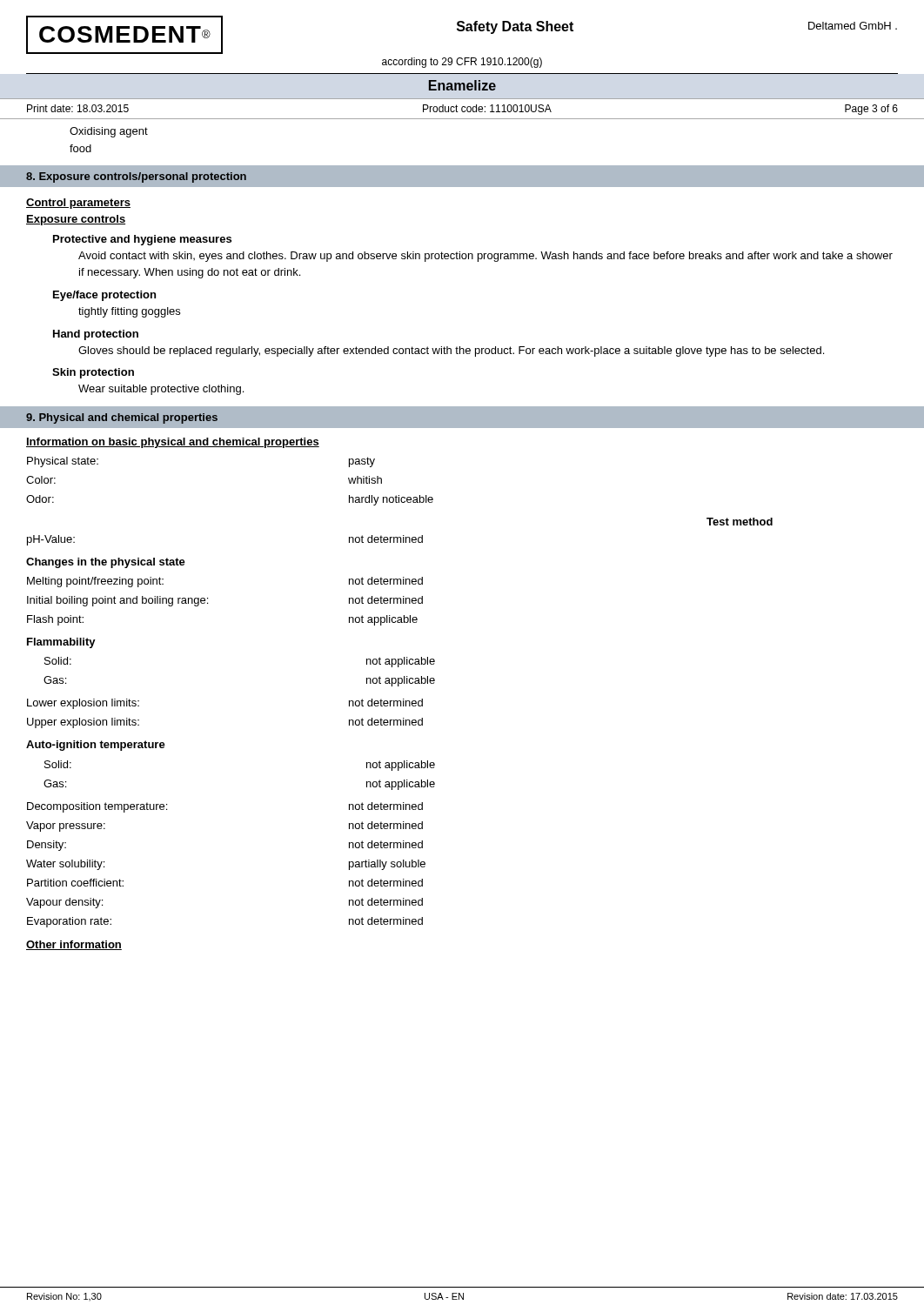Viewport: 924px width, 1305px height.
Task: Locate the block of text that opens with "Gloves should be replaced regularly,"
Action: tap(452, 350)
